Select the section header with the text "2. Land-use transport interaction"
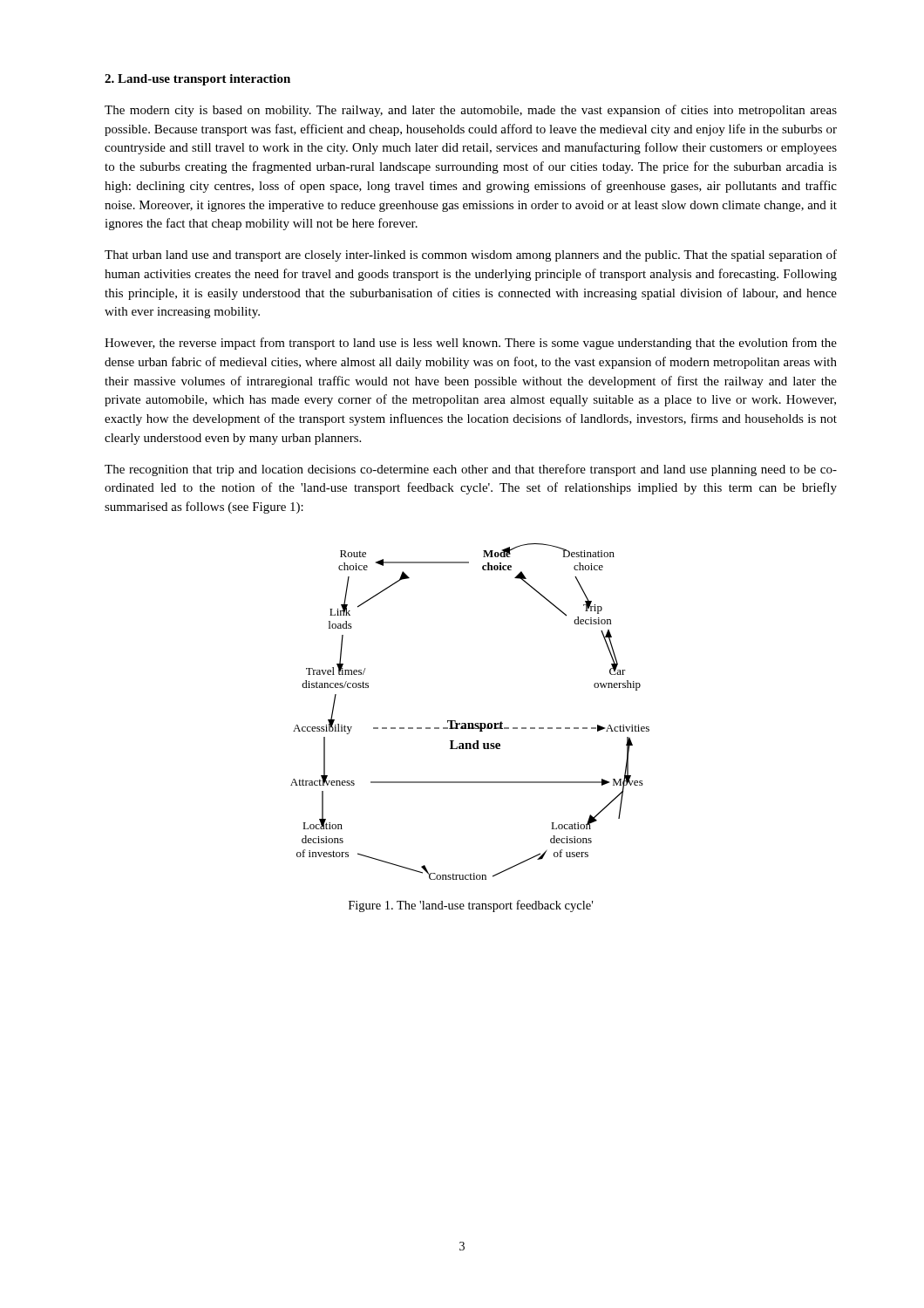The width and height of the screenshot is (924, 1308). click(198, 78)
